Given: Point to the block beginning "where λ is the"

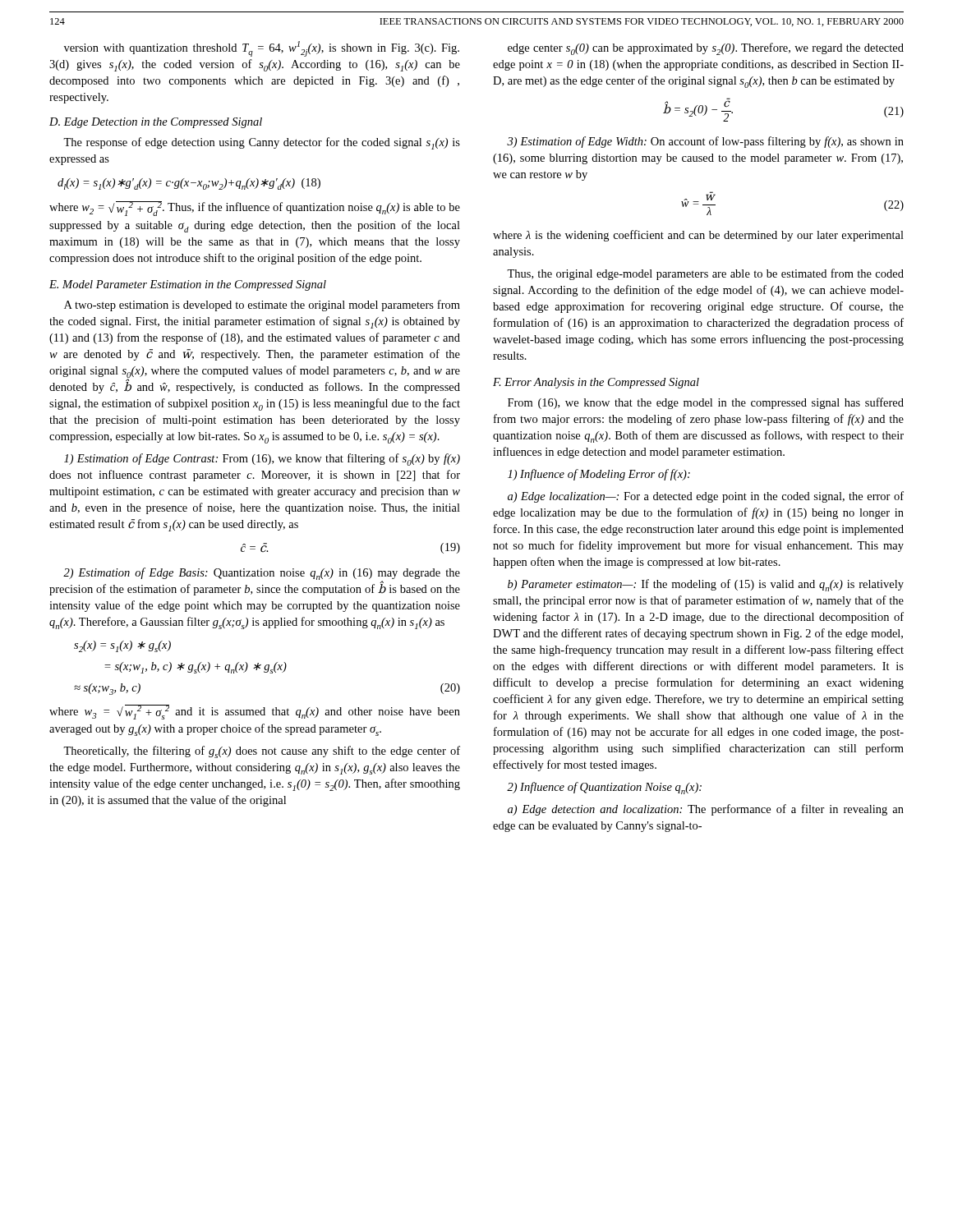Looking at the screenshot, I should 698,243.
